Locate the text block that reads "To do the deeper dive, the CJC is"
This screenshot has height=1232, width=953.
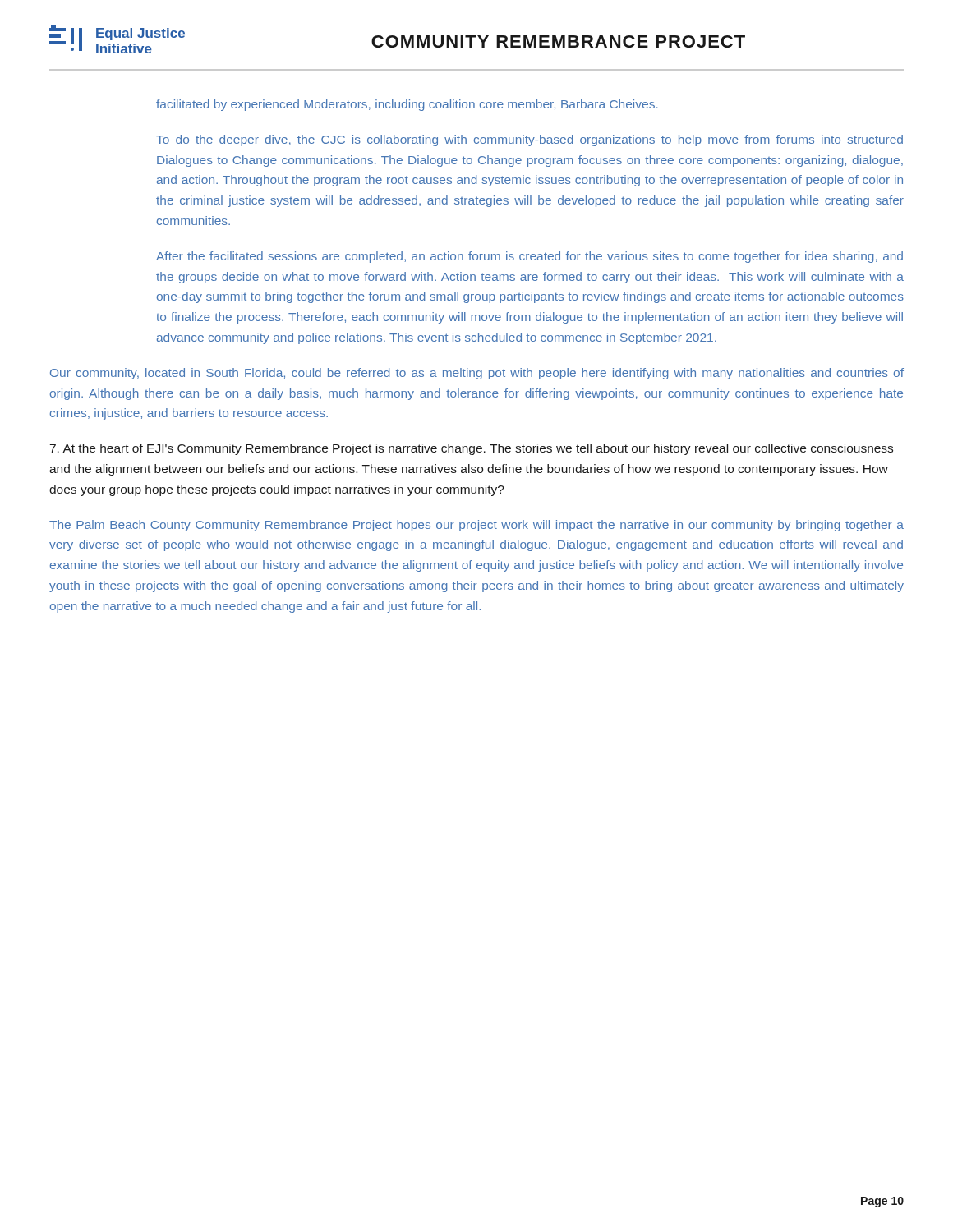coord(530,180)
